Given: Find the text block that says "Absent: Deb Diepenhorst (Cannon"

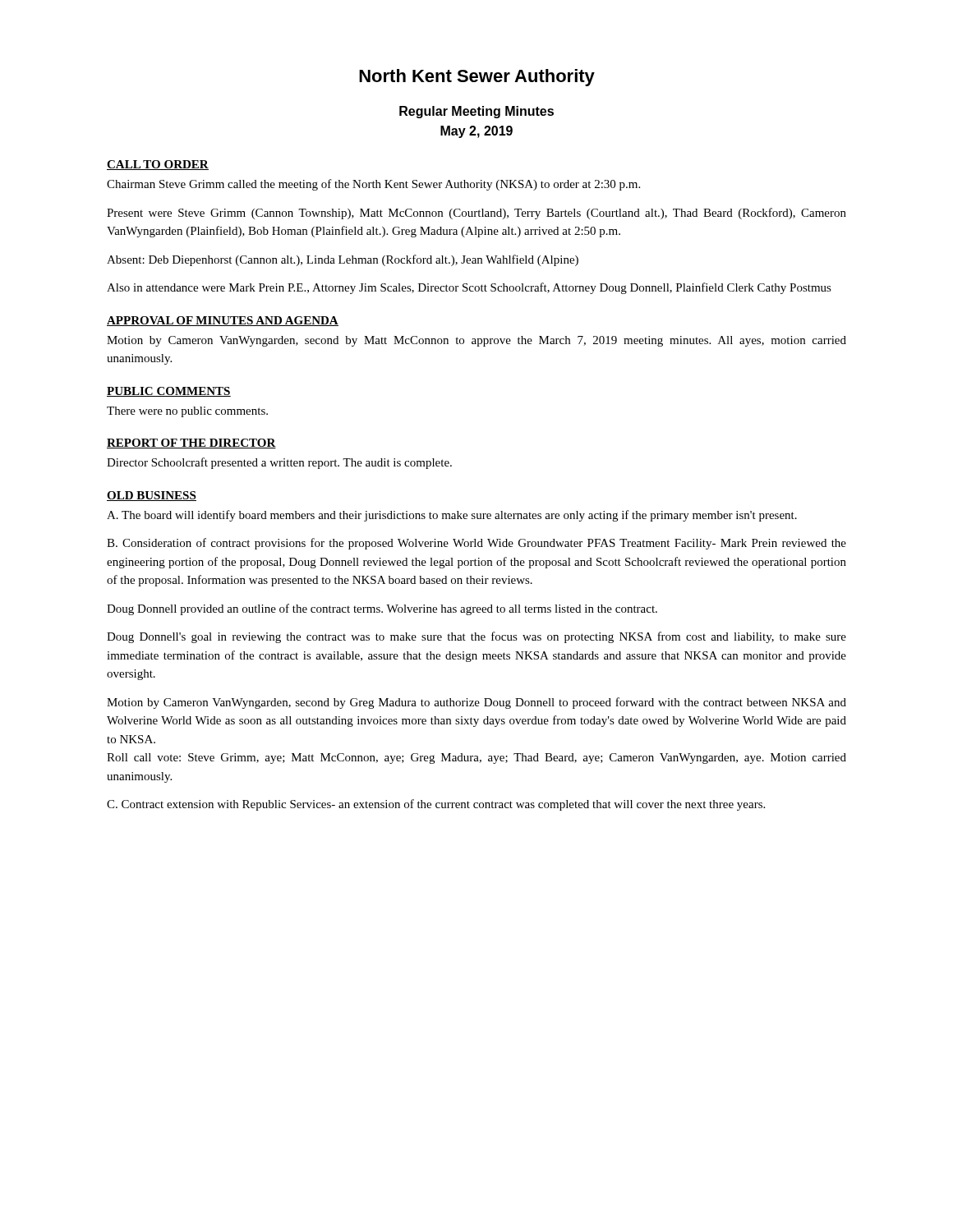Looking at the screenshot, I should (x=343, y=259).
